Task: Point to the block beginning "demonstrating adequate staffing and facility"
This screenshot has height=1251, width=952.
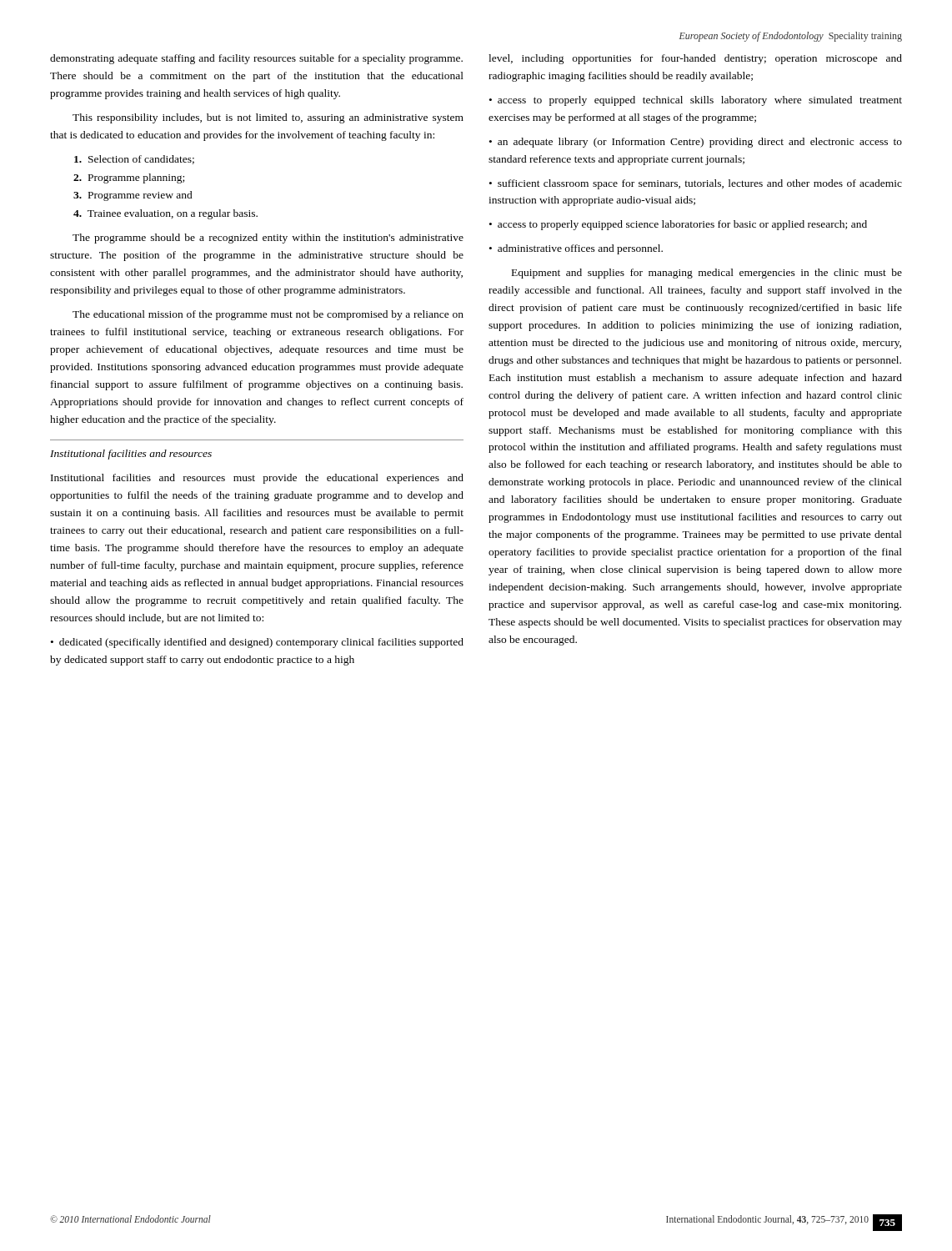Action: (257, 76)
